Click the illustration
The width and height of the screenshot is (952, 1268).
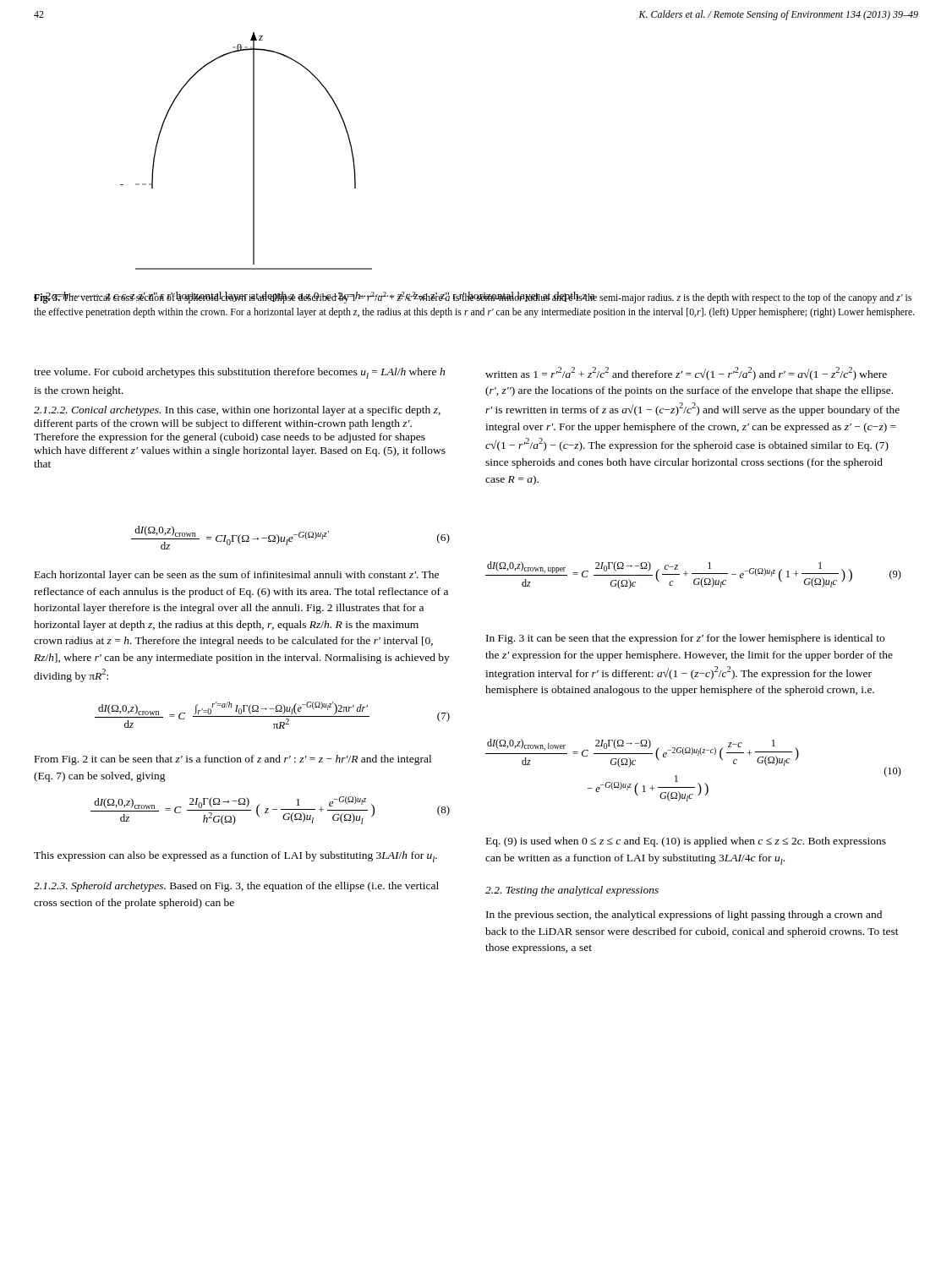click(x=476, y=155)
